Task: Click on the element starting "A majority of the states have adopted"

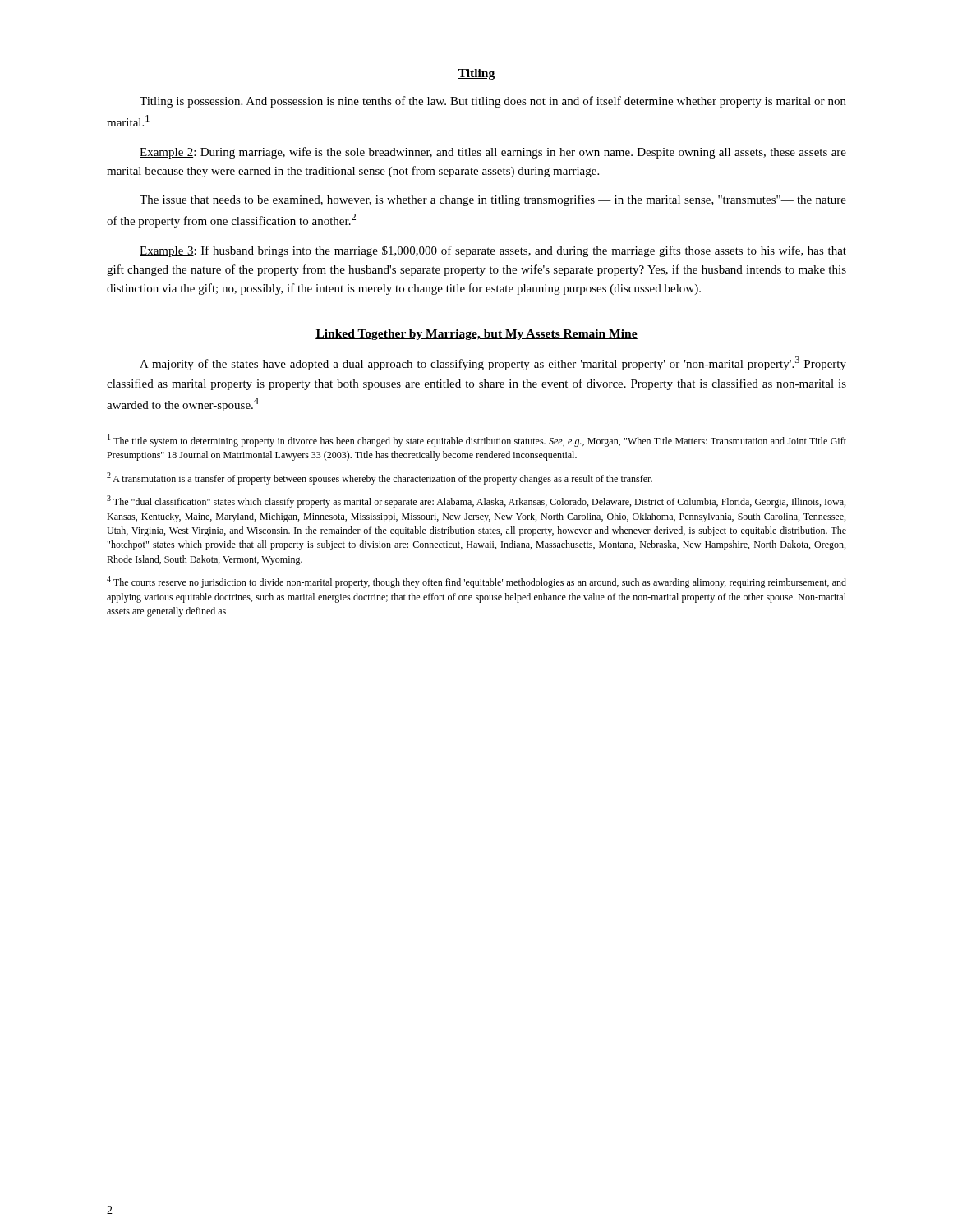Action: [476, 383]
